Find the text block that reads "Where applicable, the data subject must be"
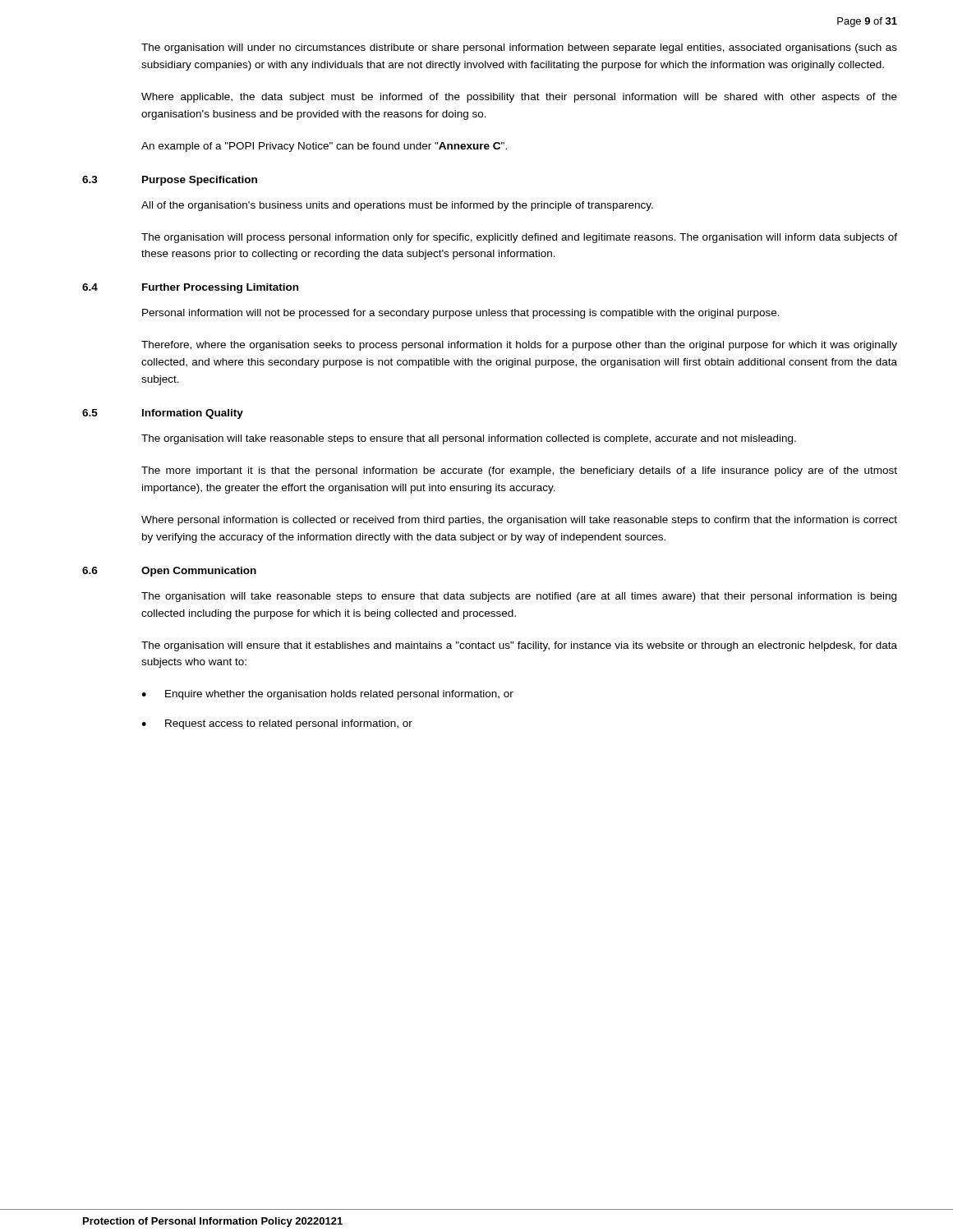Image resolution: width=953 pixels, height=1232 pixels. (519, 105)
